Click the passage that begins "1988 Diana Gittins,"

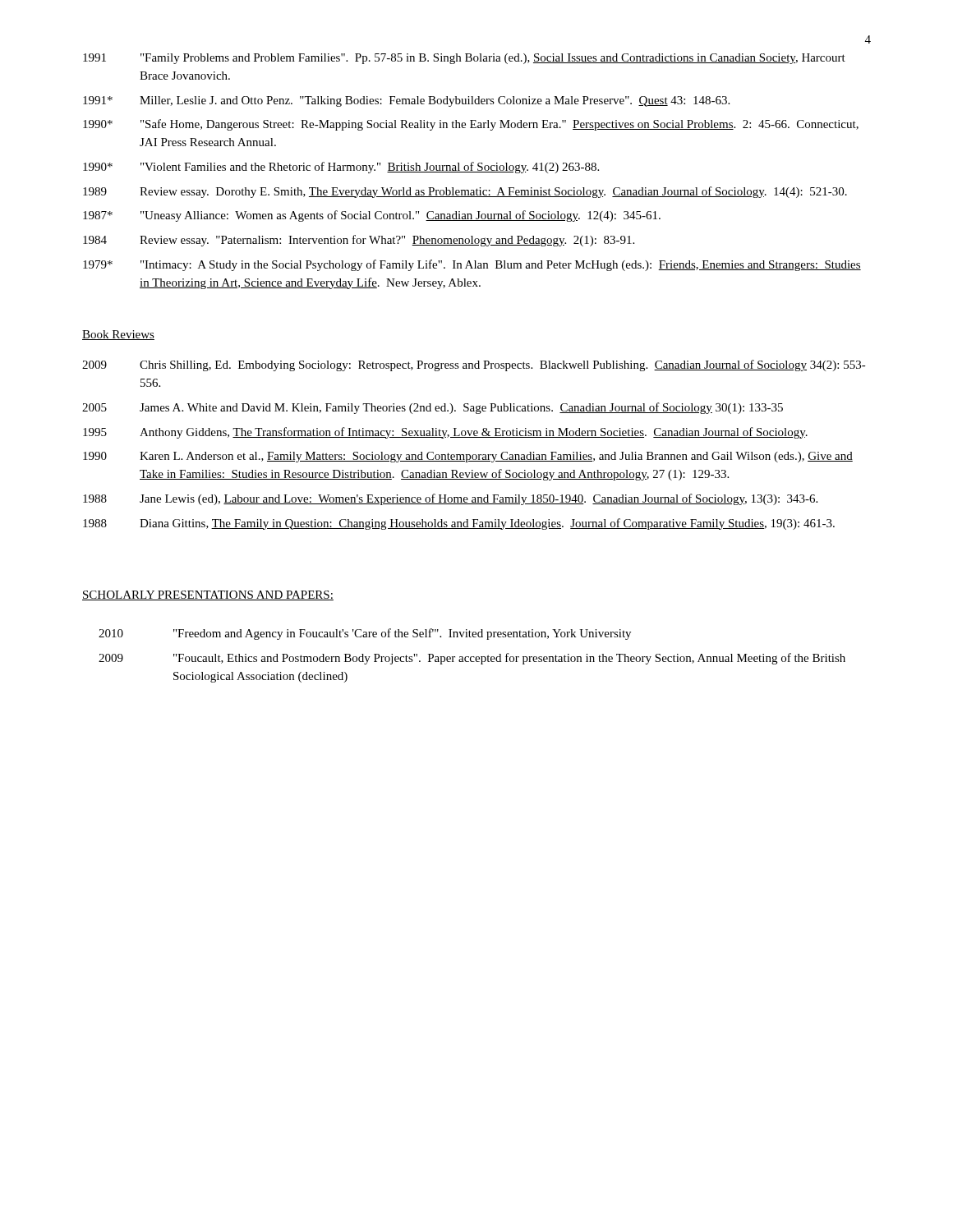(476, 524)
